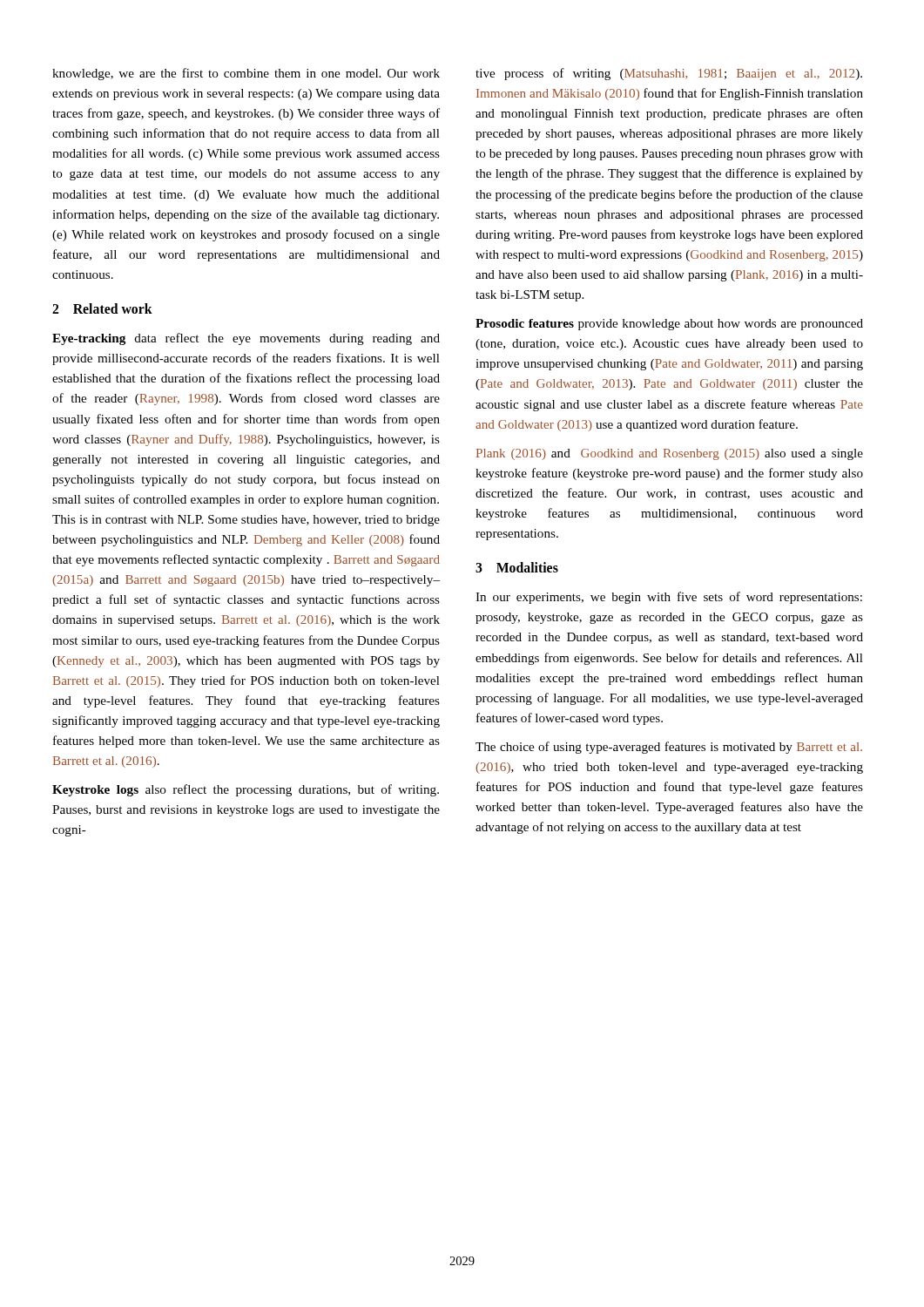Locate the text block that says "knowledge, we are the first to"
The image size is (924, 1307).
[x=246, y=173]
